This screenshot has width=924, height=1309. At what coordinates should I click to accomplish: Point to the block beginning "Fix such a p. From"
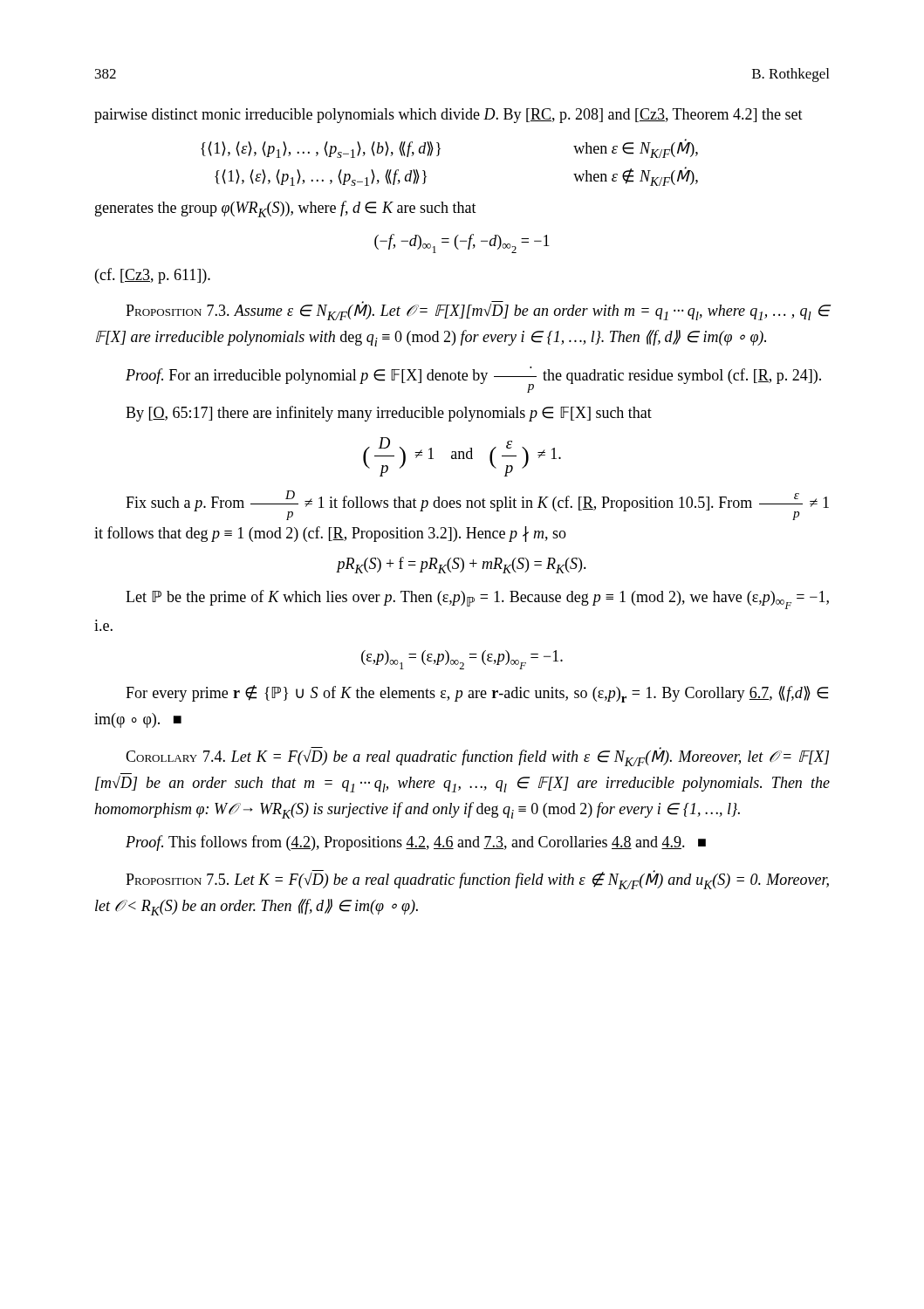click(462, 516)
